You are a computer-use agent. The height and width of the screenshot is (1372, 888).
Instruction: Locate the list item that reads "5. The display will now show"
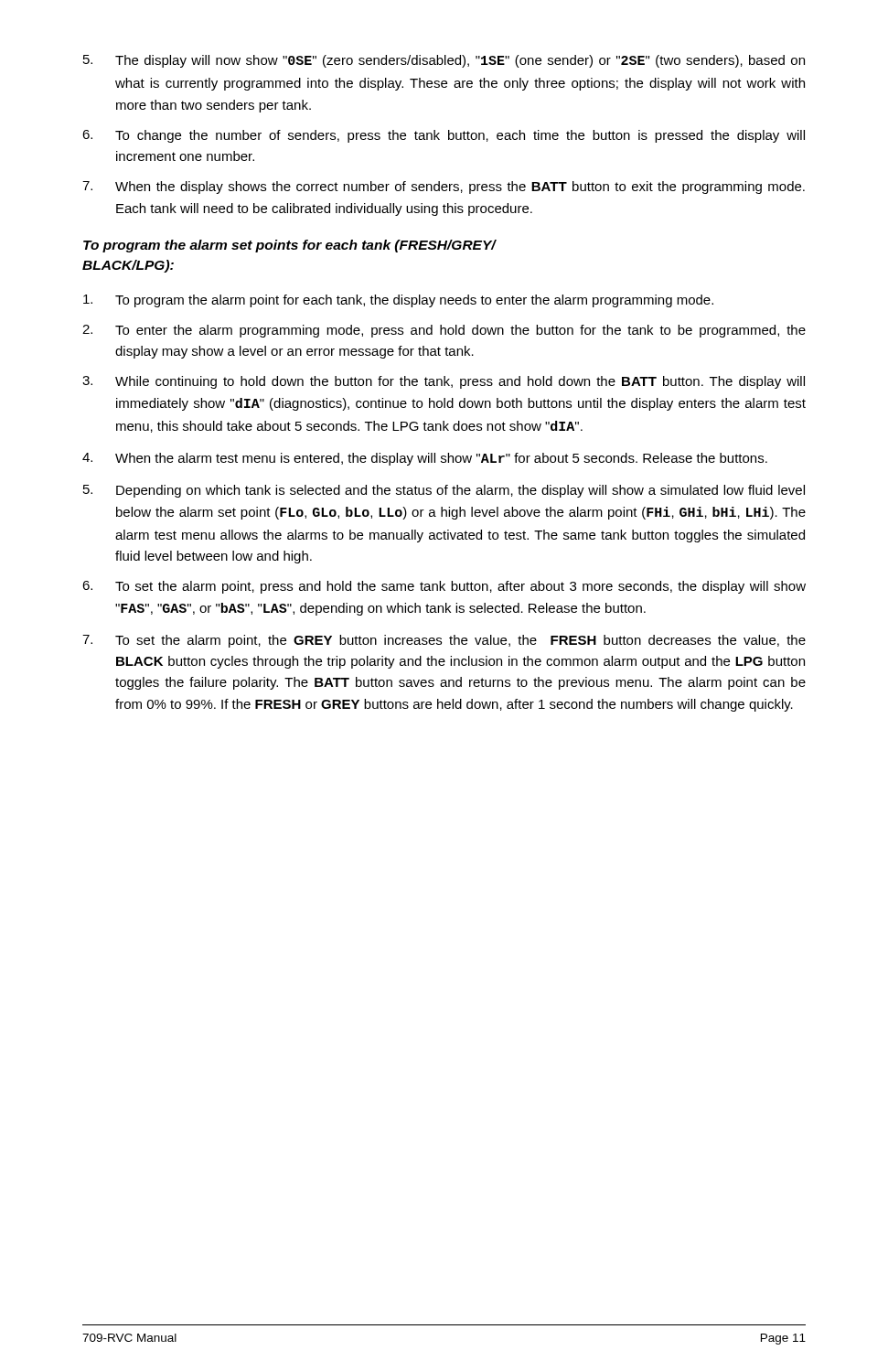coord(444,82)
